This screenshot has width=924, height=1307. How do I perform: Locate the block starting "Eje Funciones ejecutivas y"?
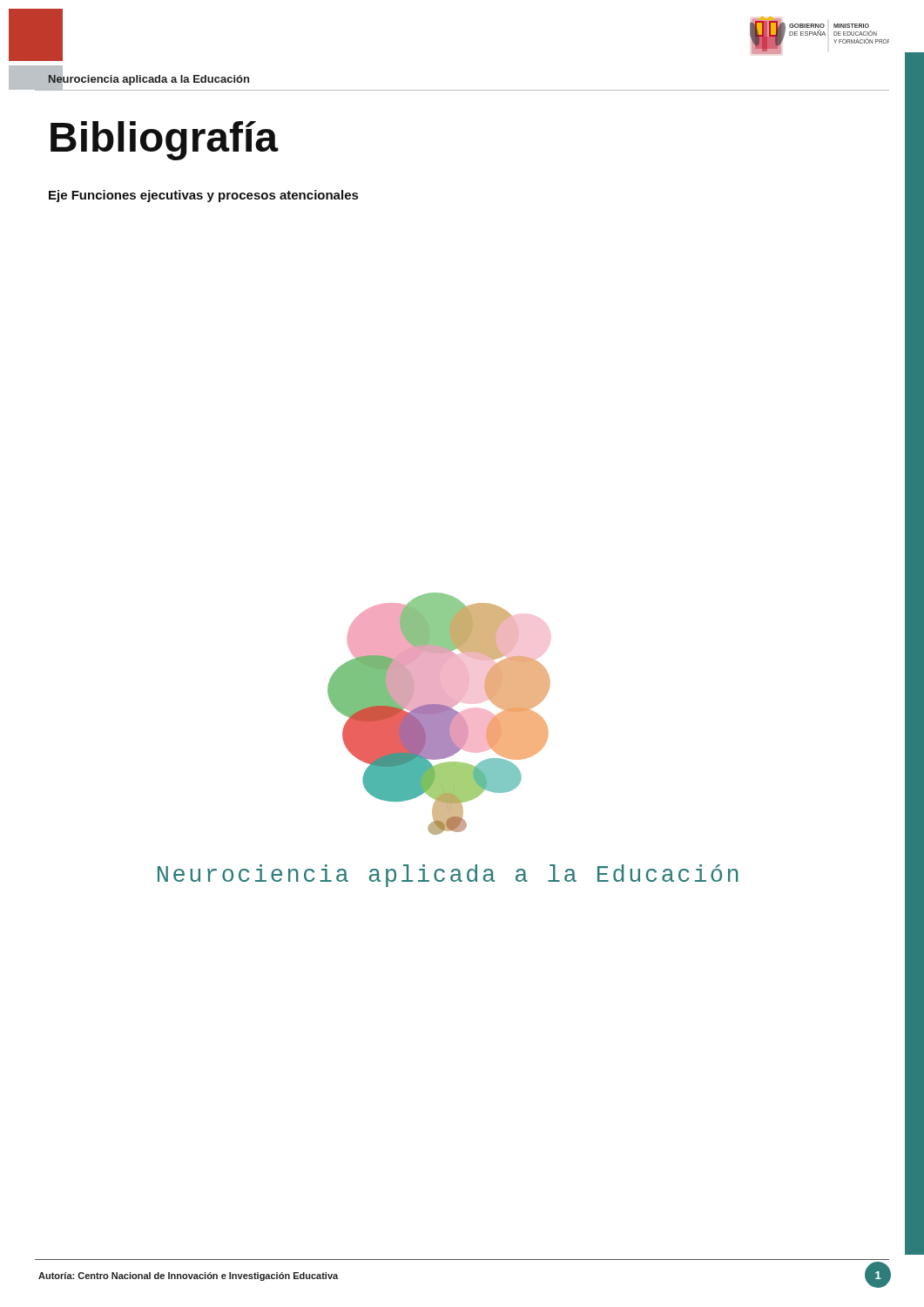pos(203,195)
